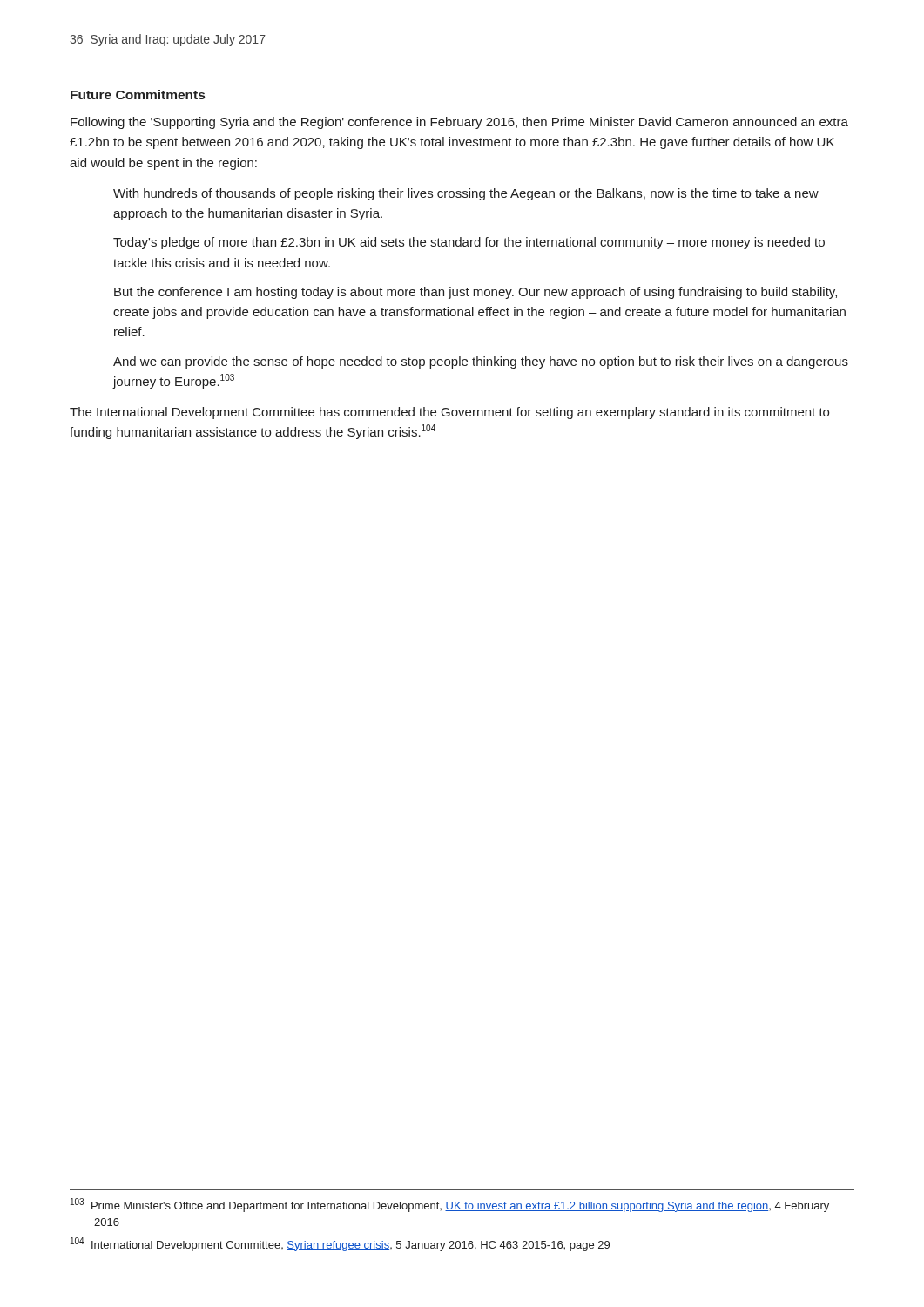Select the block starting "The International Development Committee has"
Screen dimensions: 1307x924
(x=450, y=422)
